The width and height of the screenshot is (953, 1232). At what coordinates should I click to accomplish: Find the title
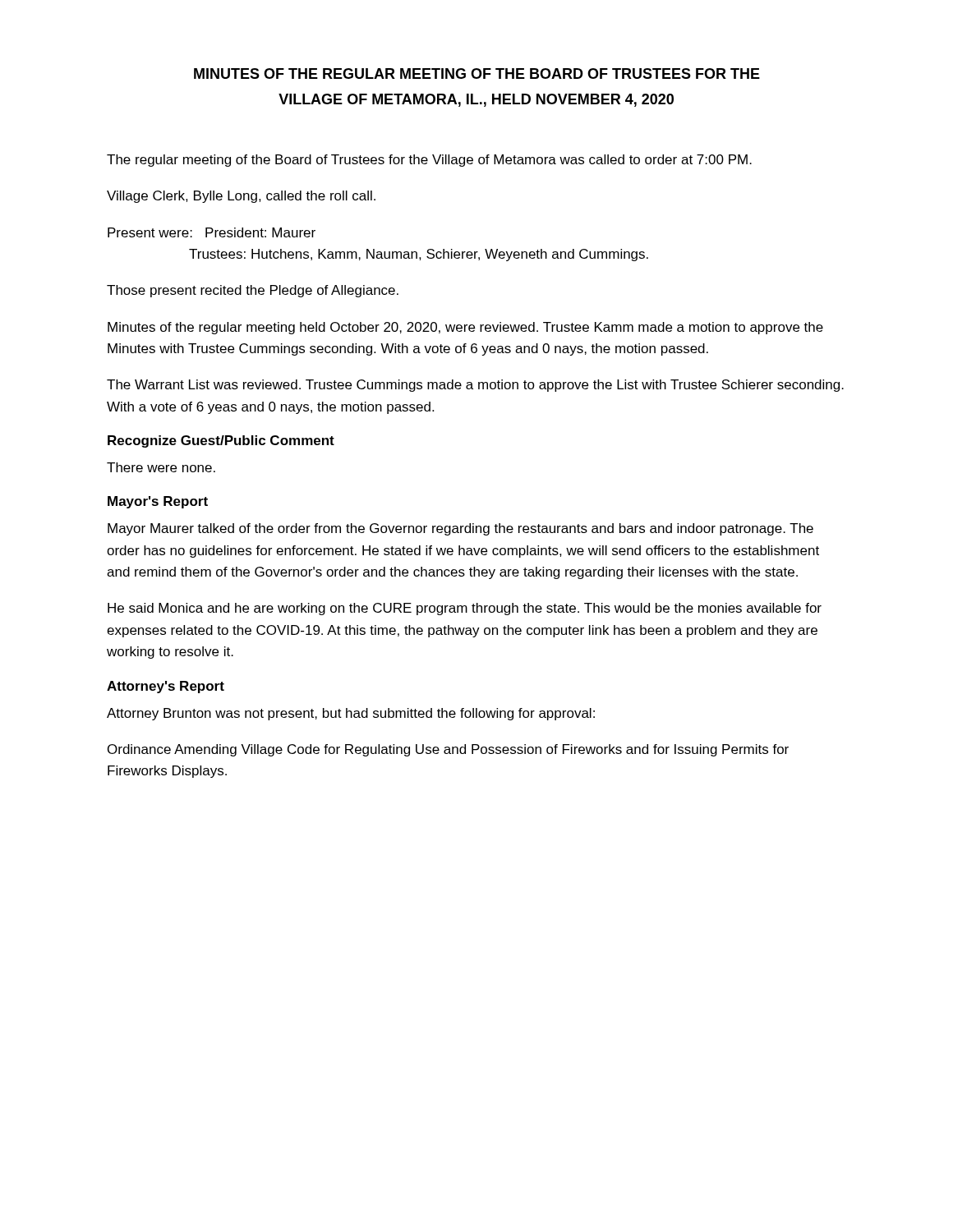pos(476,87)
